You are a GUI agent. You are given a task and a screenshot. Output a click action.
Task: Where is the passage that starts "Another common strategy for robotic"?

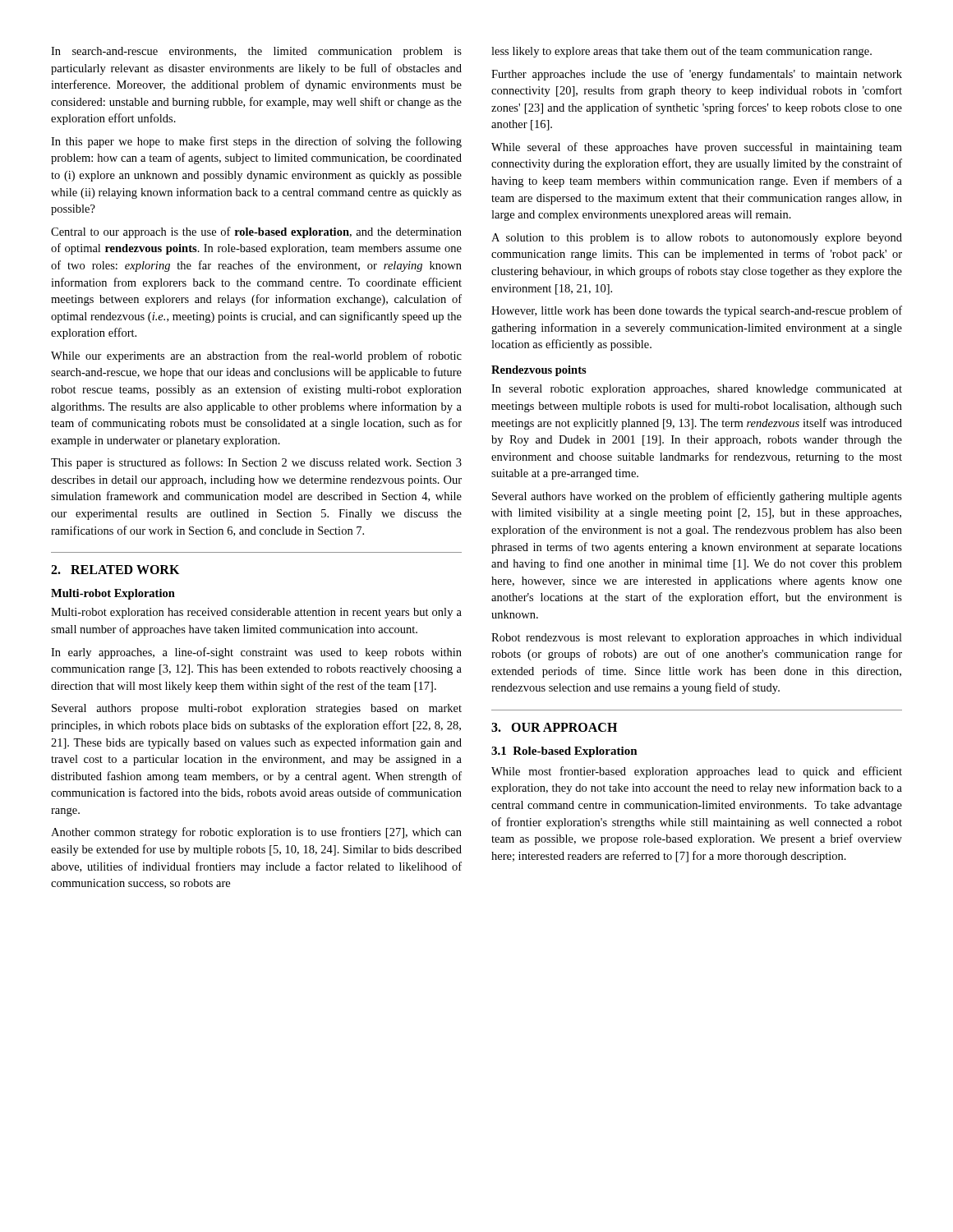pos(256,858)
